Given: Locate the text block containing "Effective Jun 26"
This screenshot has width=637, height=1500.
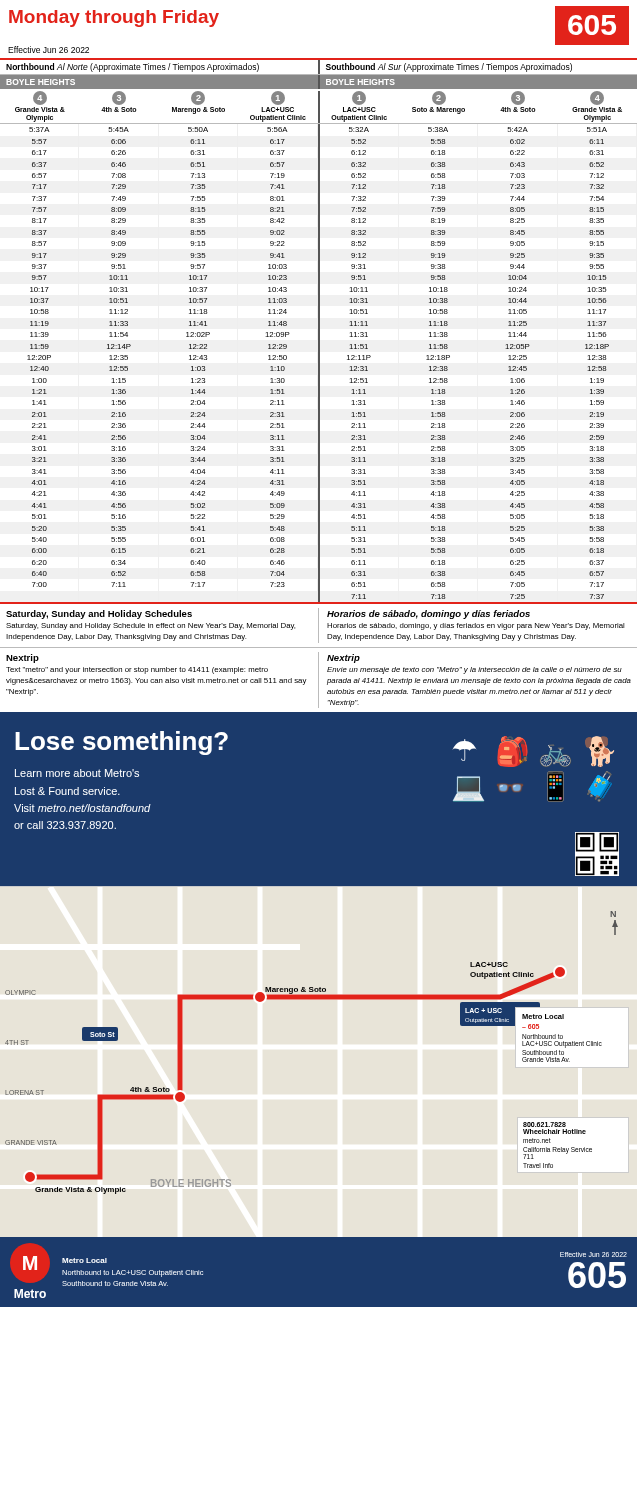Looking at the screenshot, I should click(x=49, y=50).
